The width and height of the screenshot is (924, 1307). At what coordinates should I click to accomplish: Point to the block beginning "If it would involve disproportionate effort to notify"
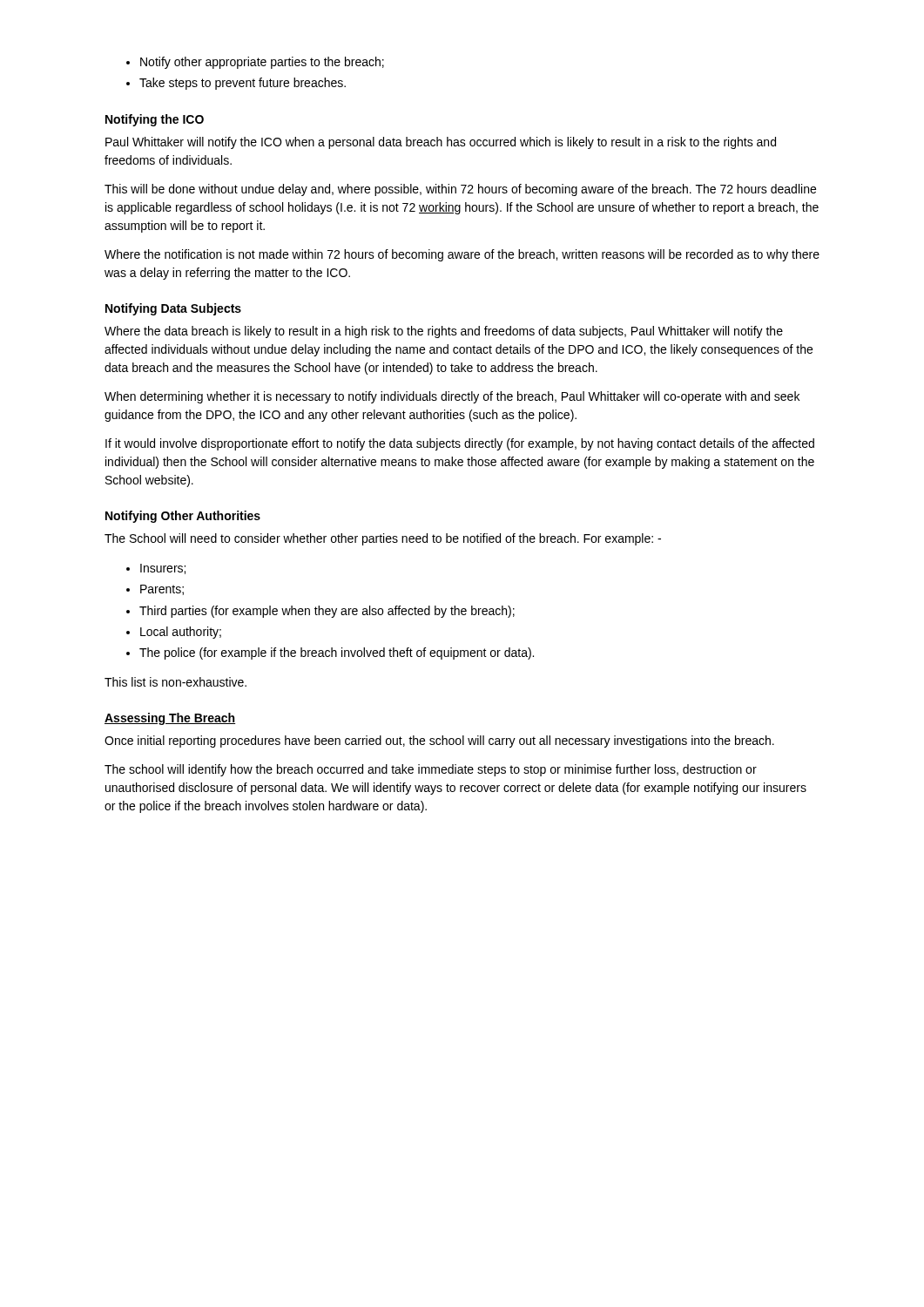[460, 462]
